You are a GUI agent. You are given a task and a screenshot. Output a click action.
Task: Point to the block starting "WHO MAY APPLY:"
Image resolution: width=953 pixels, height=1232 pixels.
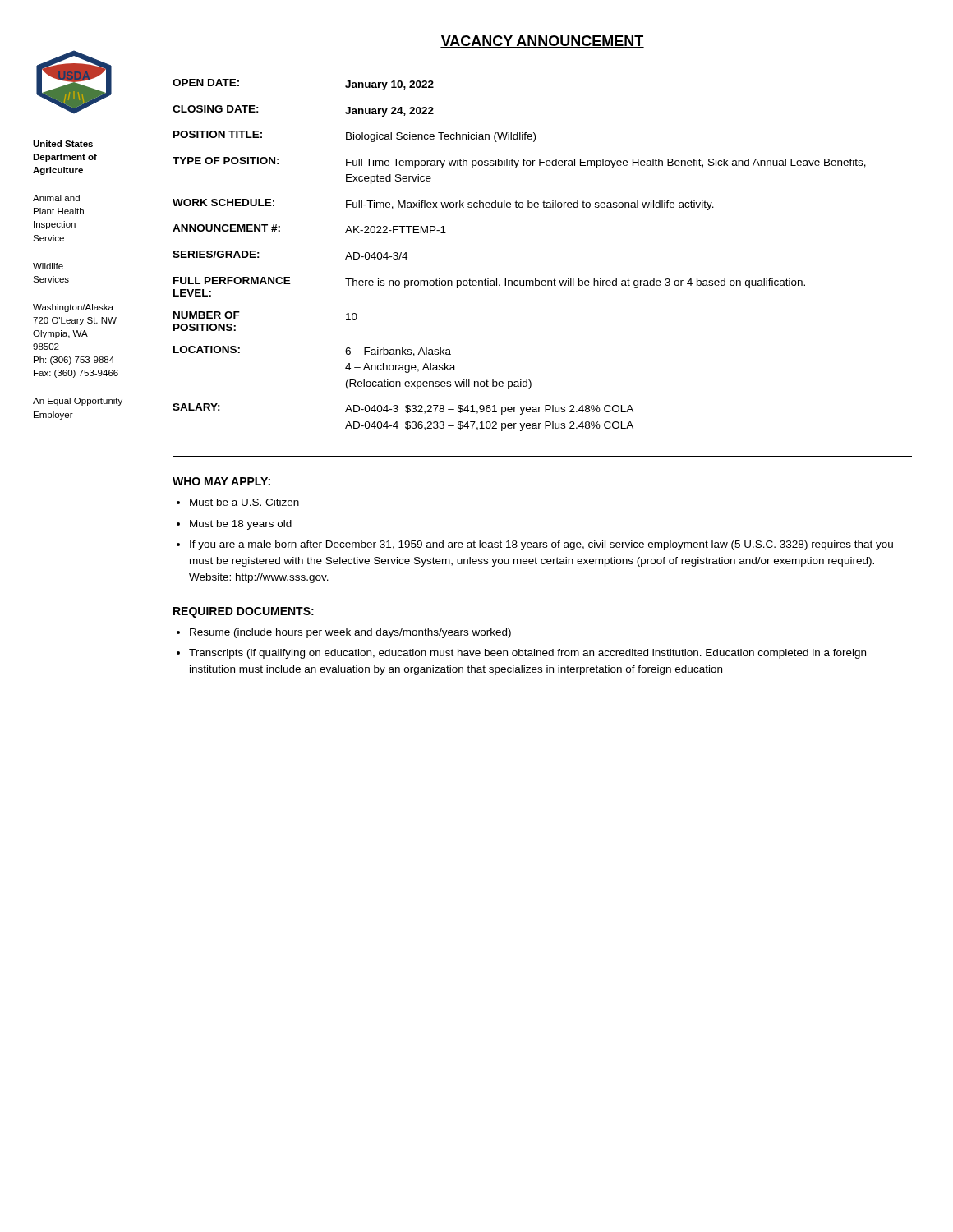click(222, 482)
